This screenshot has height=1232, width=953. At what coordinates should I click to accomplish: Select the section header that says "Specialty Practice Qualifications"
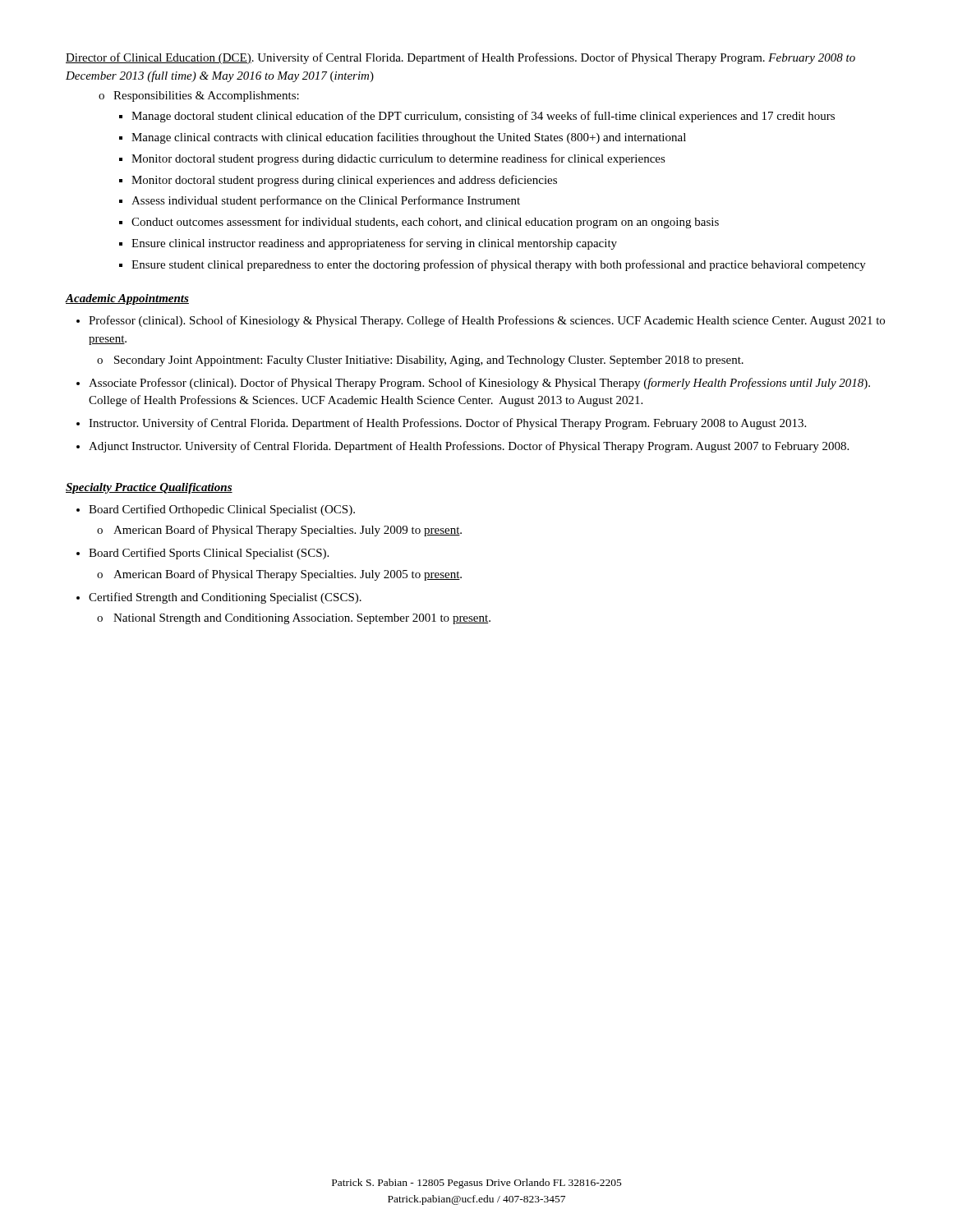pos(149,487)
